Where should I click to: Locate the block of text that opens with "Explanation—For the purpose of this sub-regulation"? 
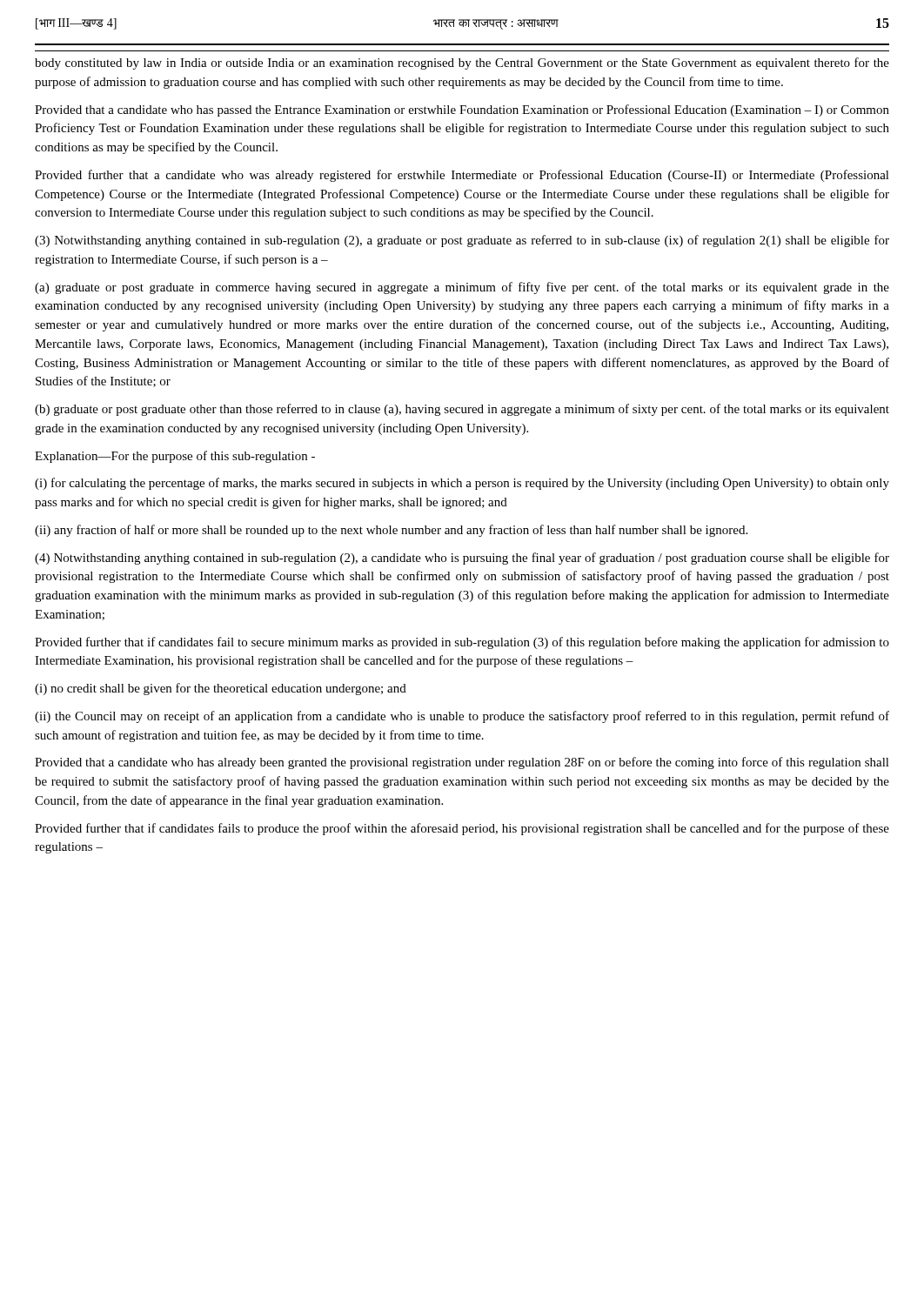point(175,455)
